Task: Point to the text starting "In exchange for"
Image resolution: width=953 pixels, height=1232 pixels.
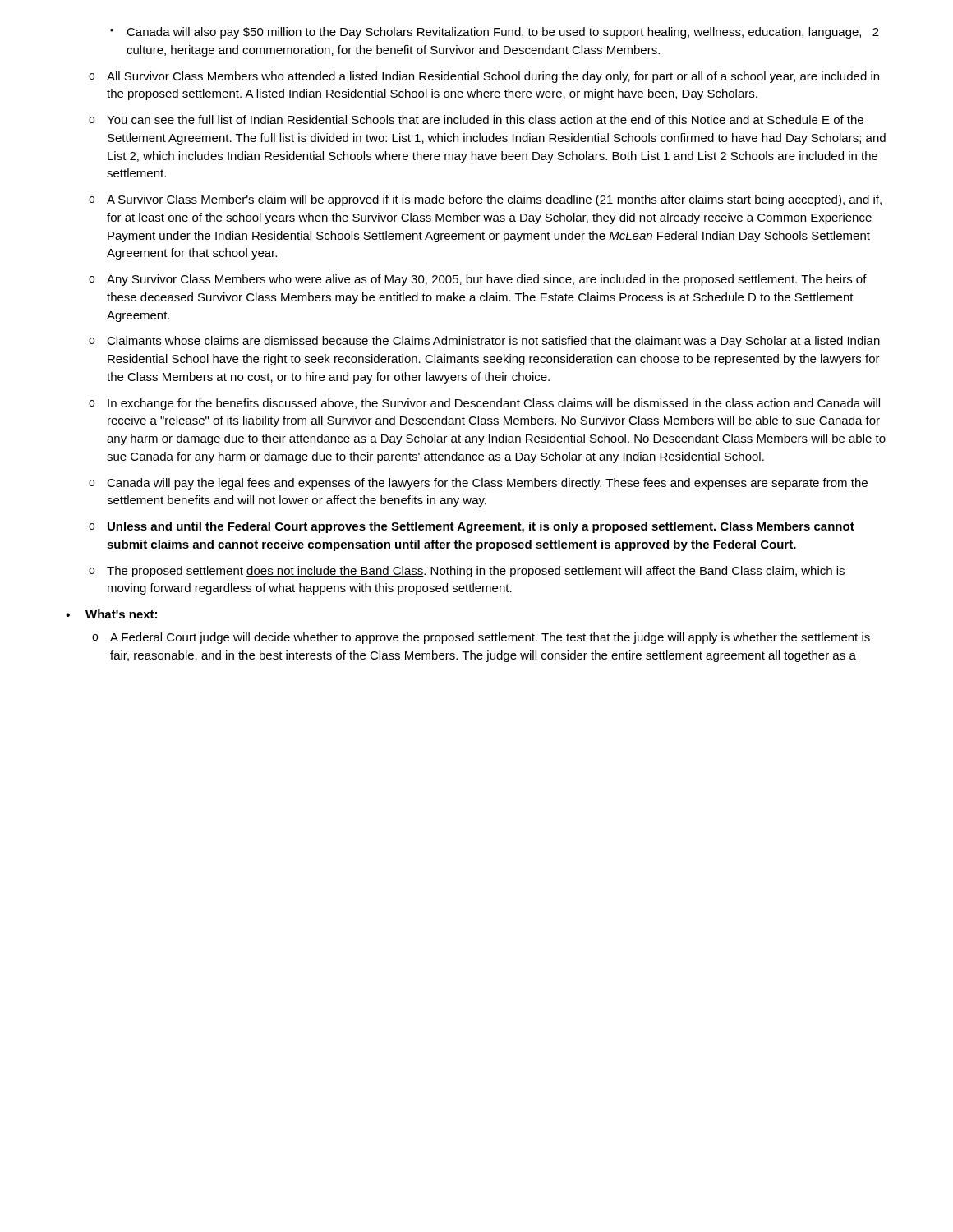Action: (x=496, y=429)
